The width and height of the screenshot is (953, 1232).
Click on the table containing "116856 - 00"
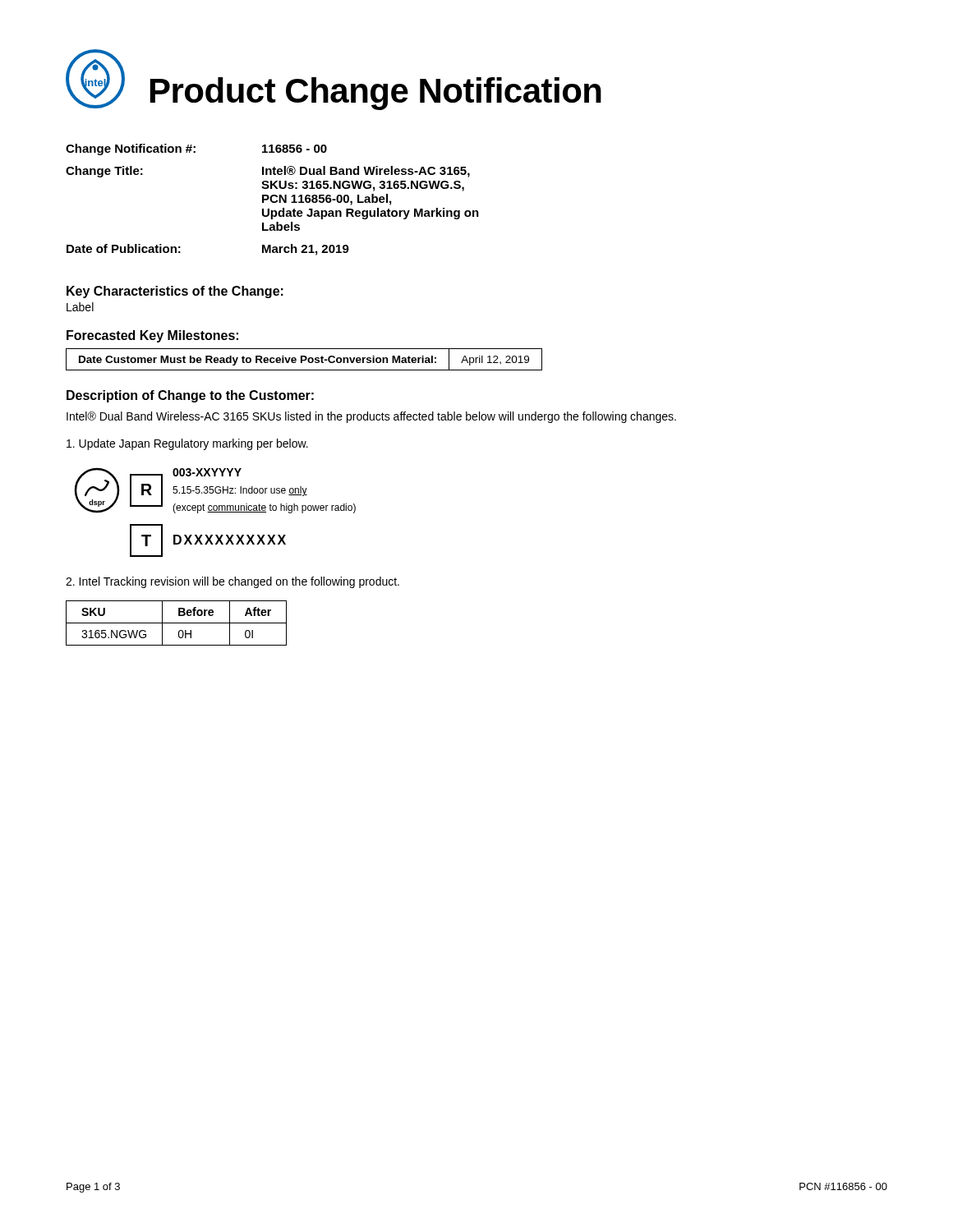(x=476, y=198)
